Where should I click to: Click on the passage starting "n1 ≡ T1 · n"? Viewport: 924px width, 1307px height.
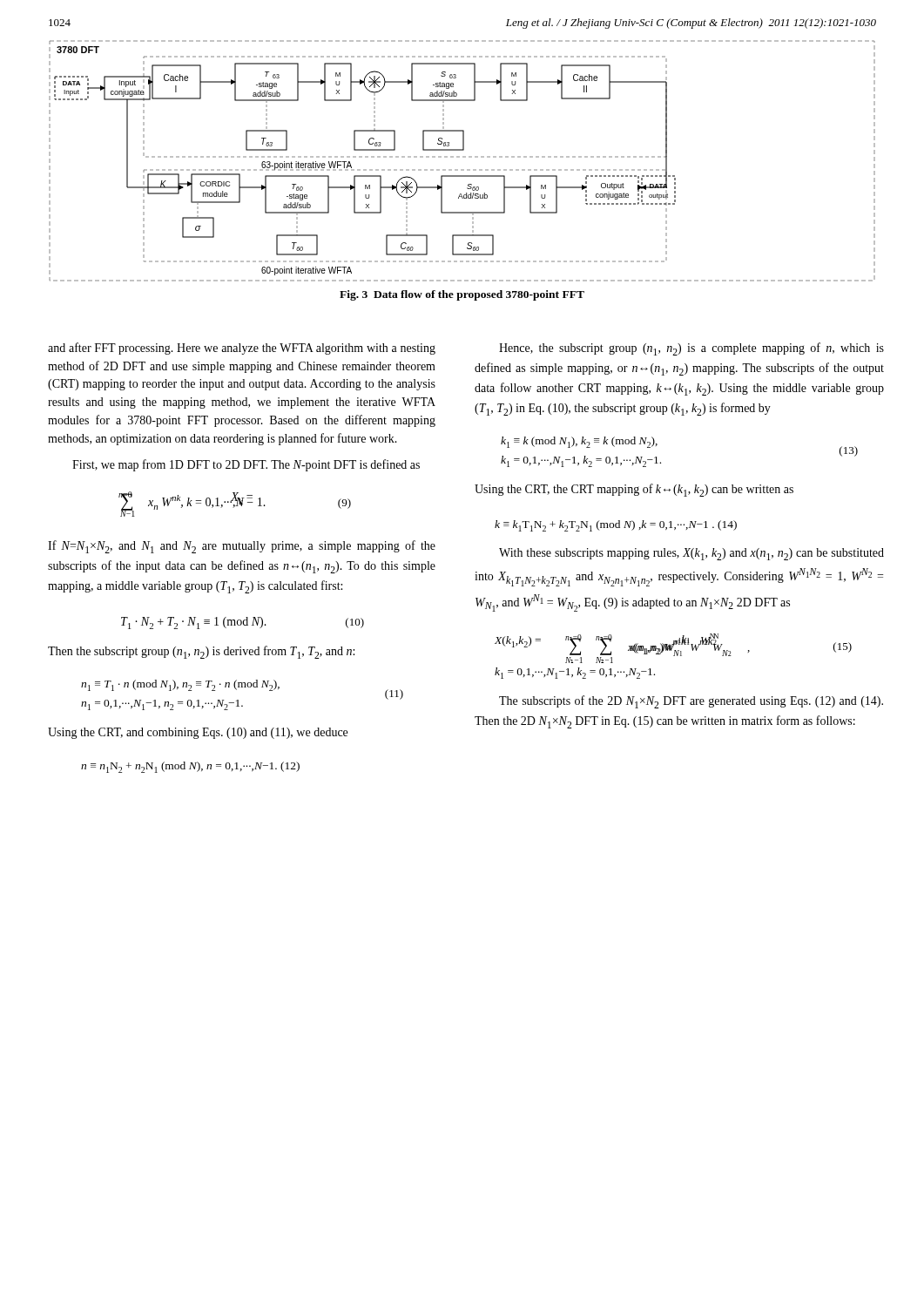(242, 694)
